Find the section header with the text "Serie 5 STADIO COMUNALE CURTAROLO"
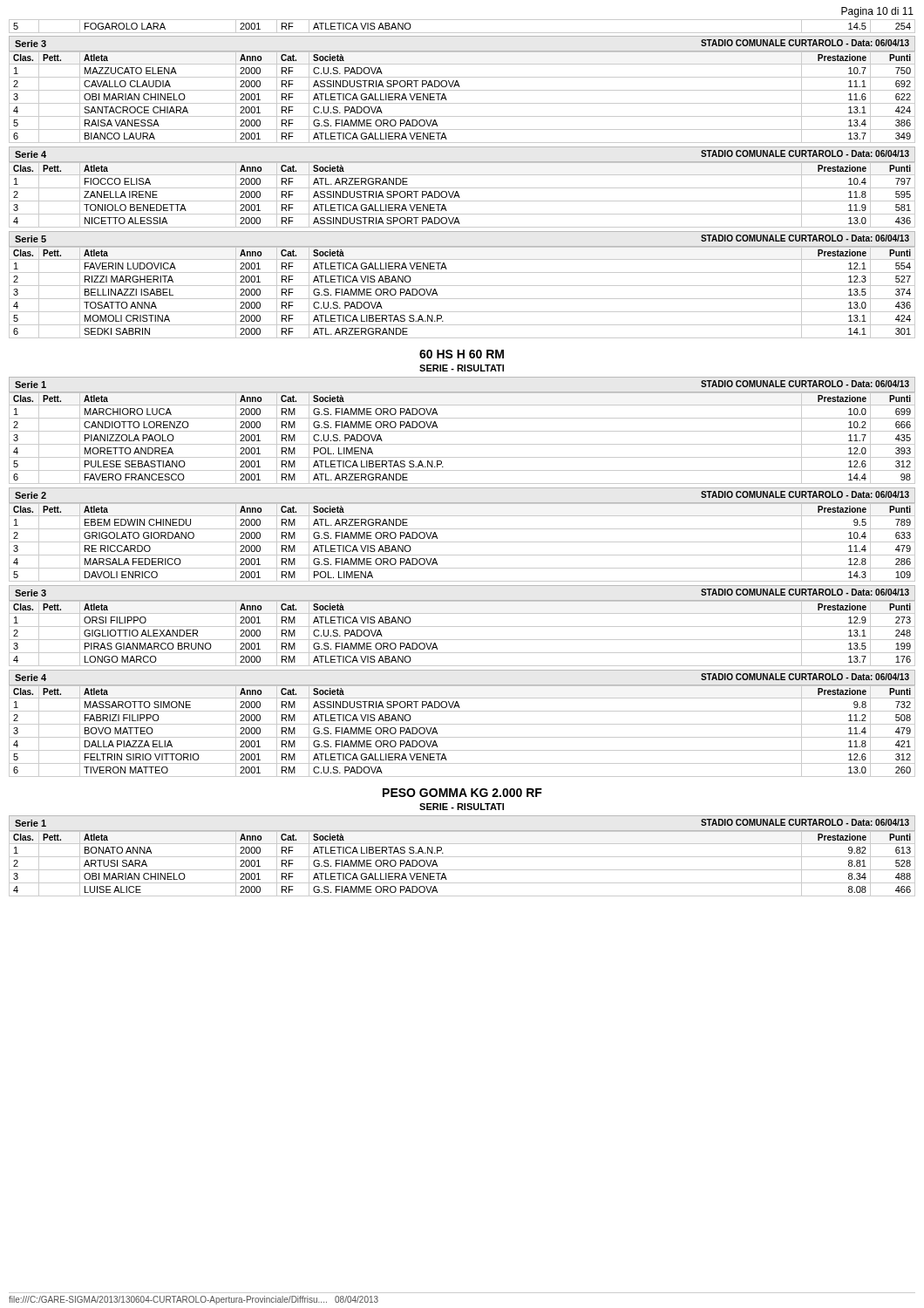Image resolution: width=924 pixels, height=1308 pixels. (29, 238)
